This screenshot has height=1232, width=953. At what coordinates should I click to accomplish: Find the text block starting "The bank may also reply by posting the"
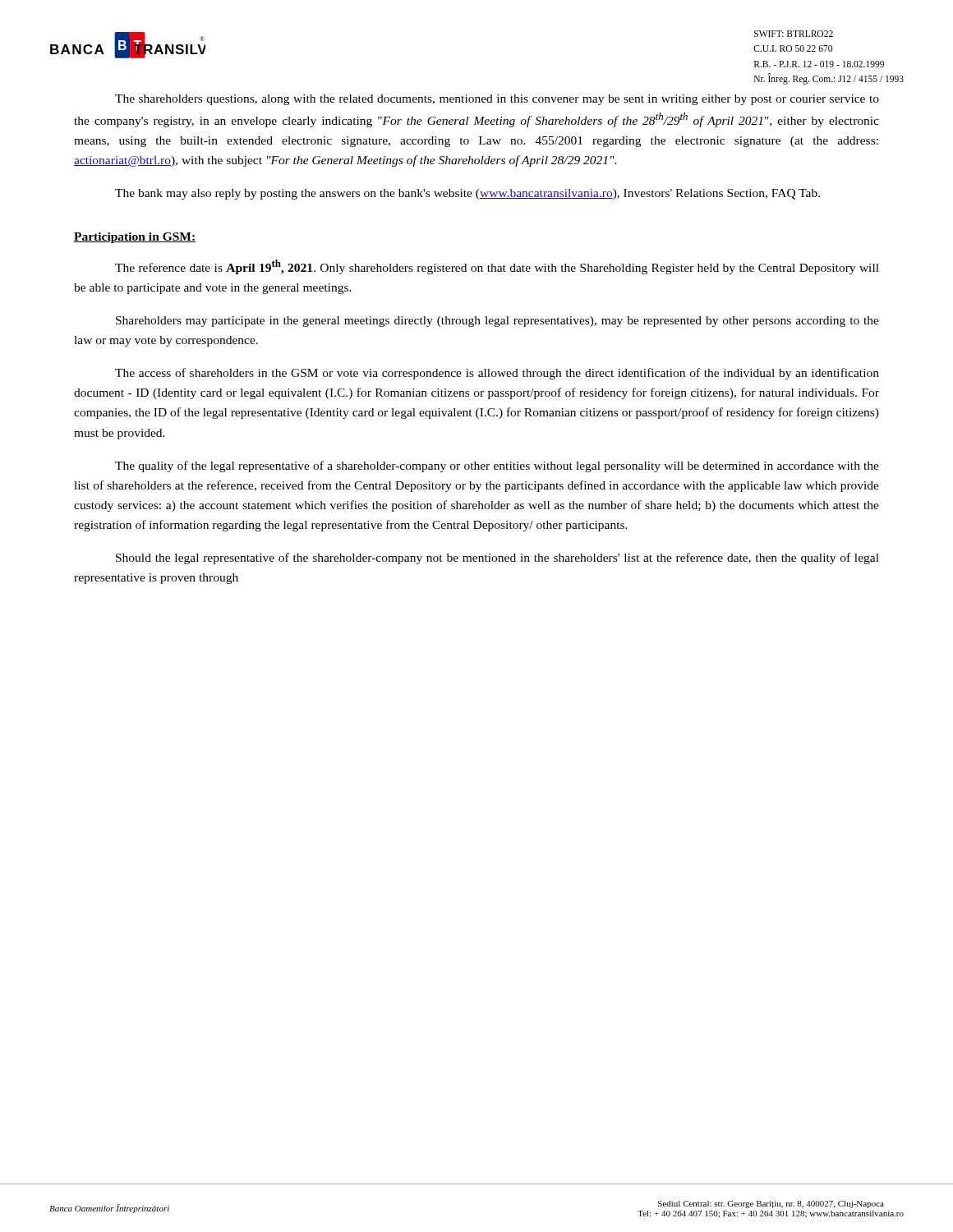pos(468,193)
